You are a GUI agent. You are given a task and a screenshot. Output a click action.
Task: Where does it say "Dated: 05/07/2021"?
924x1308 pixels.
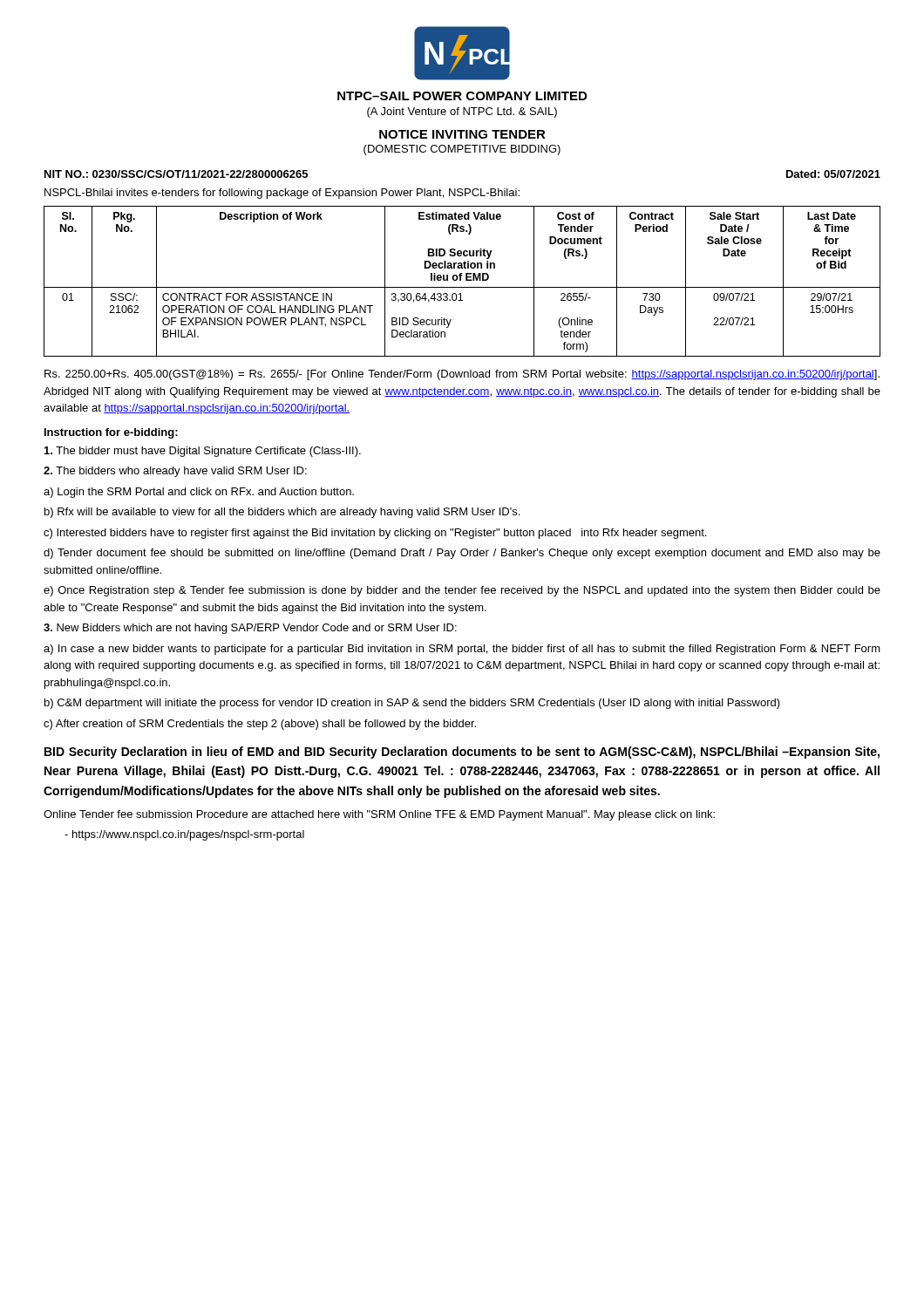833,174
